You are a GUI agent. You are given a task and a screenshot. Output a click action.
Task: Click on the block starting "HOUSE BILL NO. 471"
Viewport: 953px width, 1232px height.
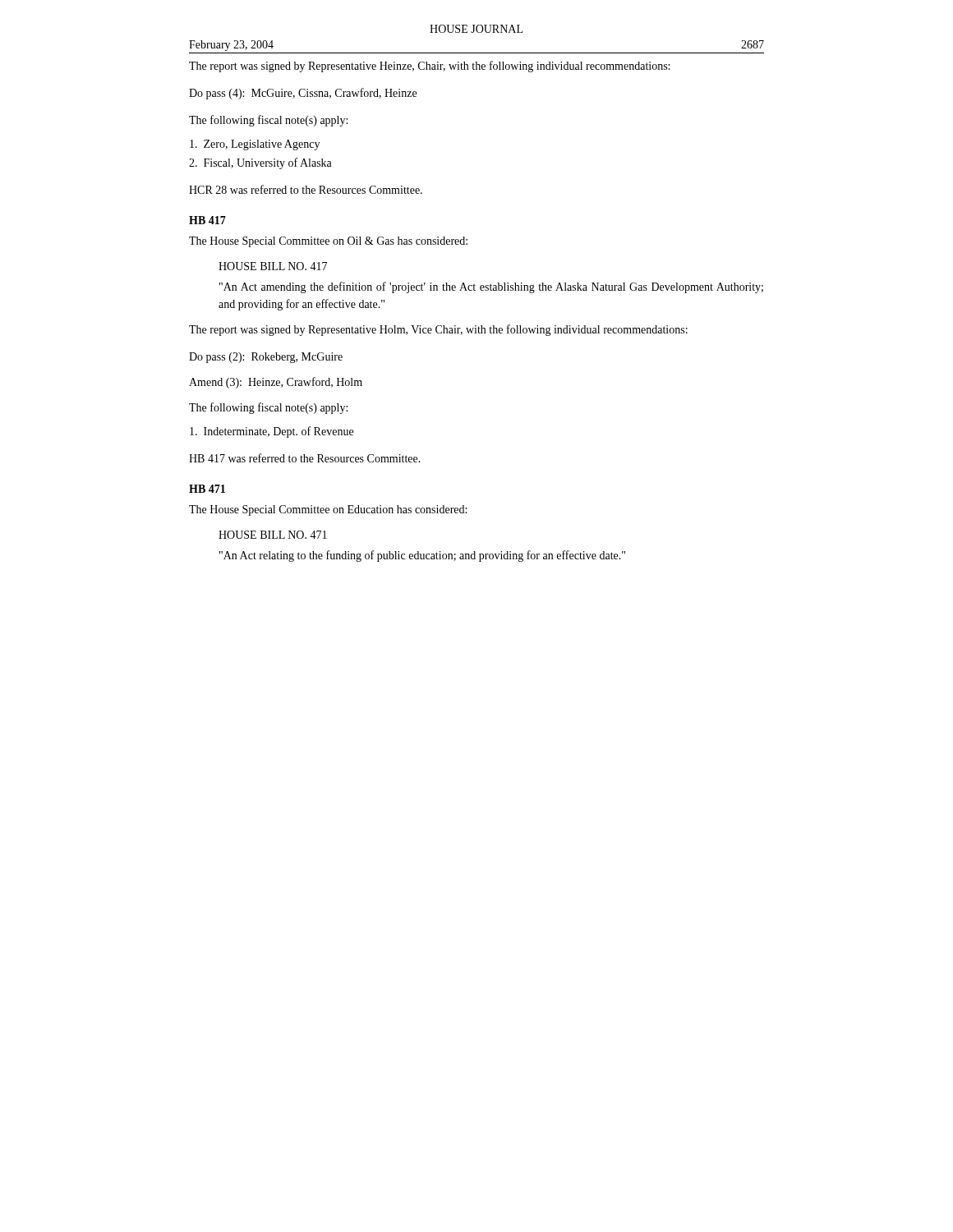click(273, 535)
